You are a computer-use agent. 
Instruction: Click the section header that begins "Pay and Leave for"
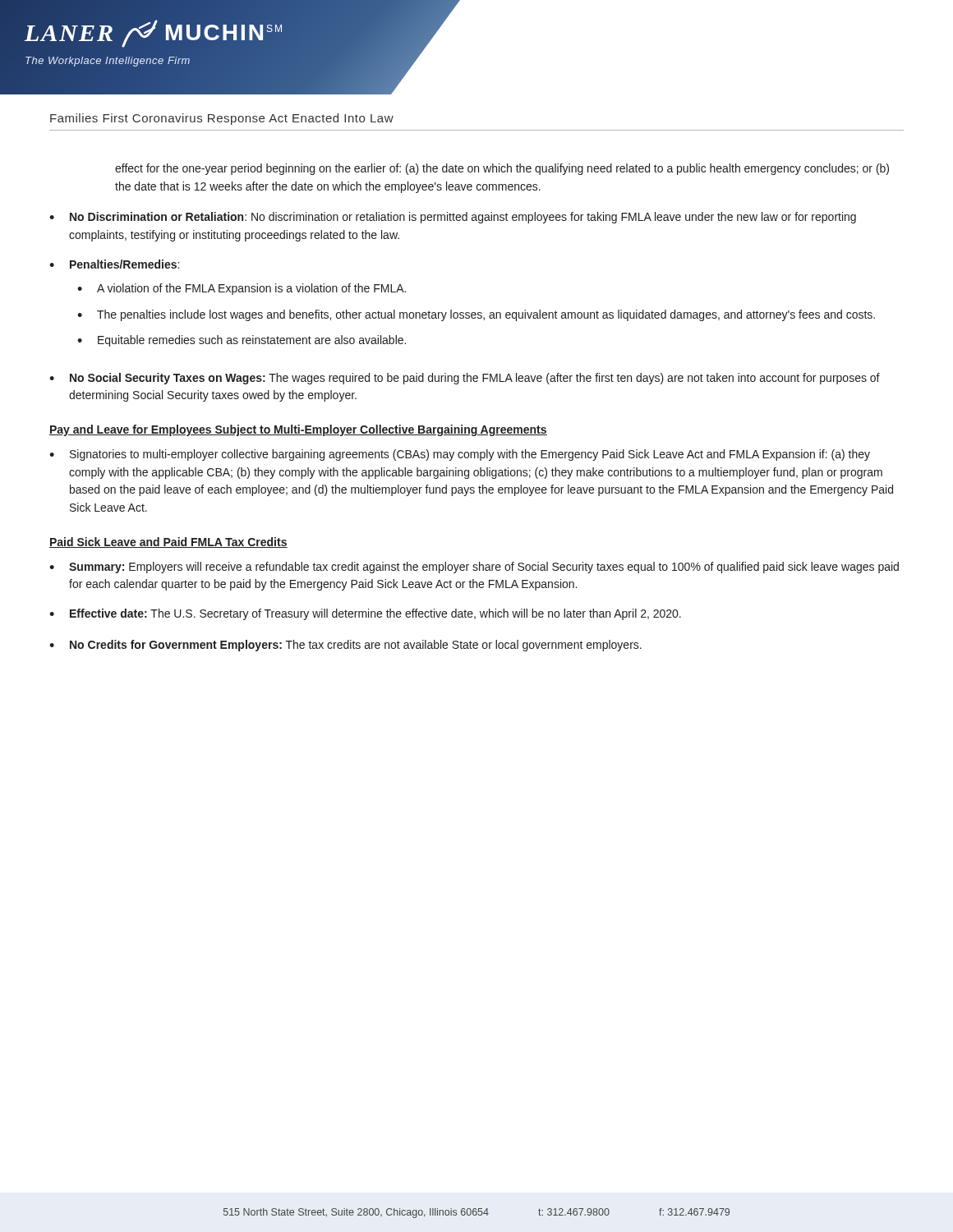(x=298, y=430)
